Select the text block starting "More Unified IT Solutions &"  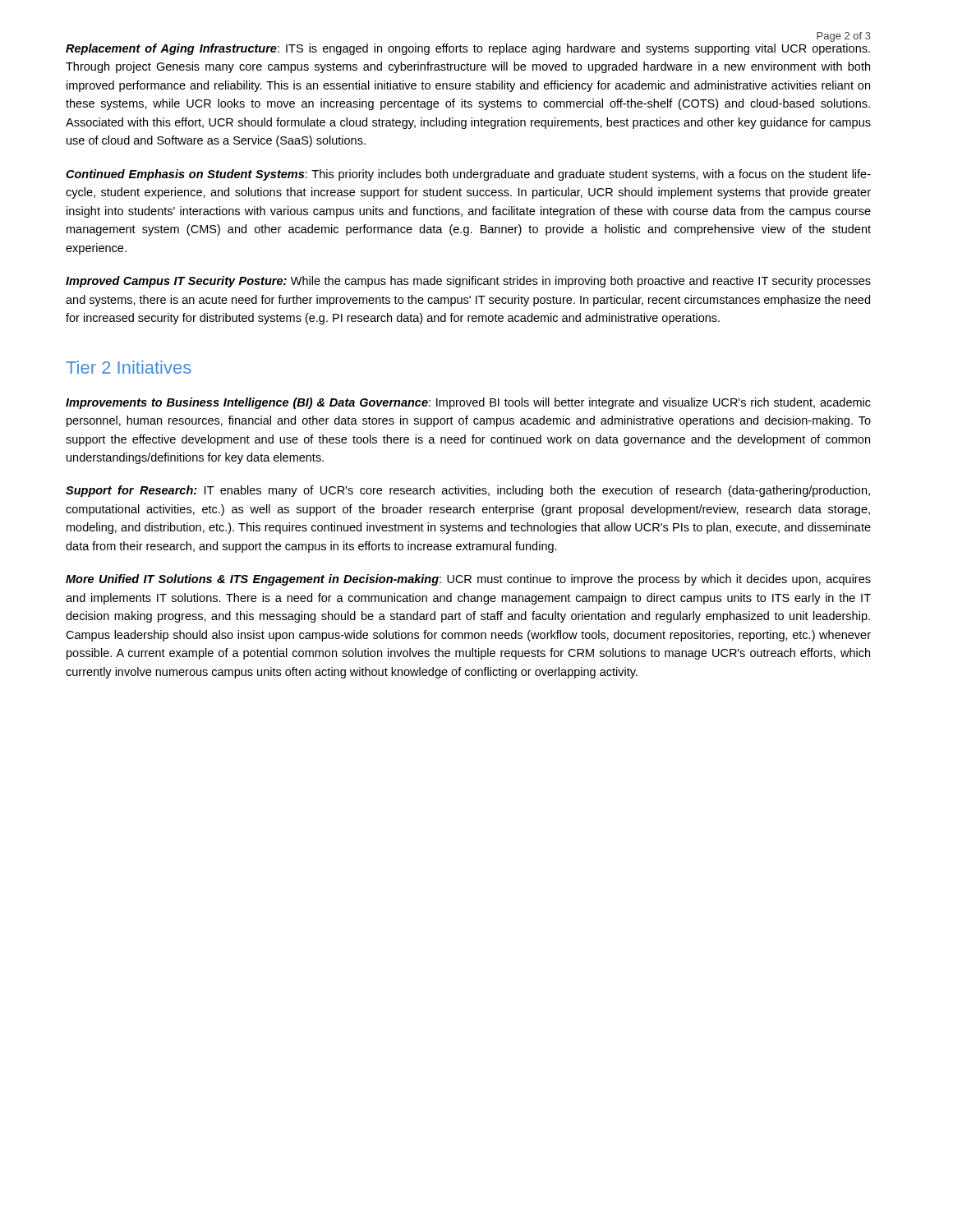pos(468,625)
